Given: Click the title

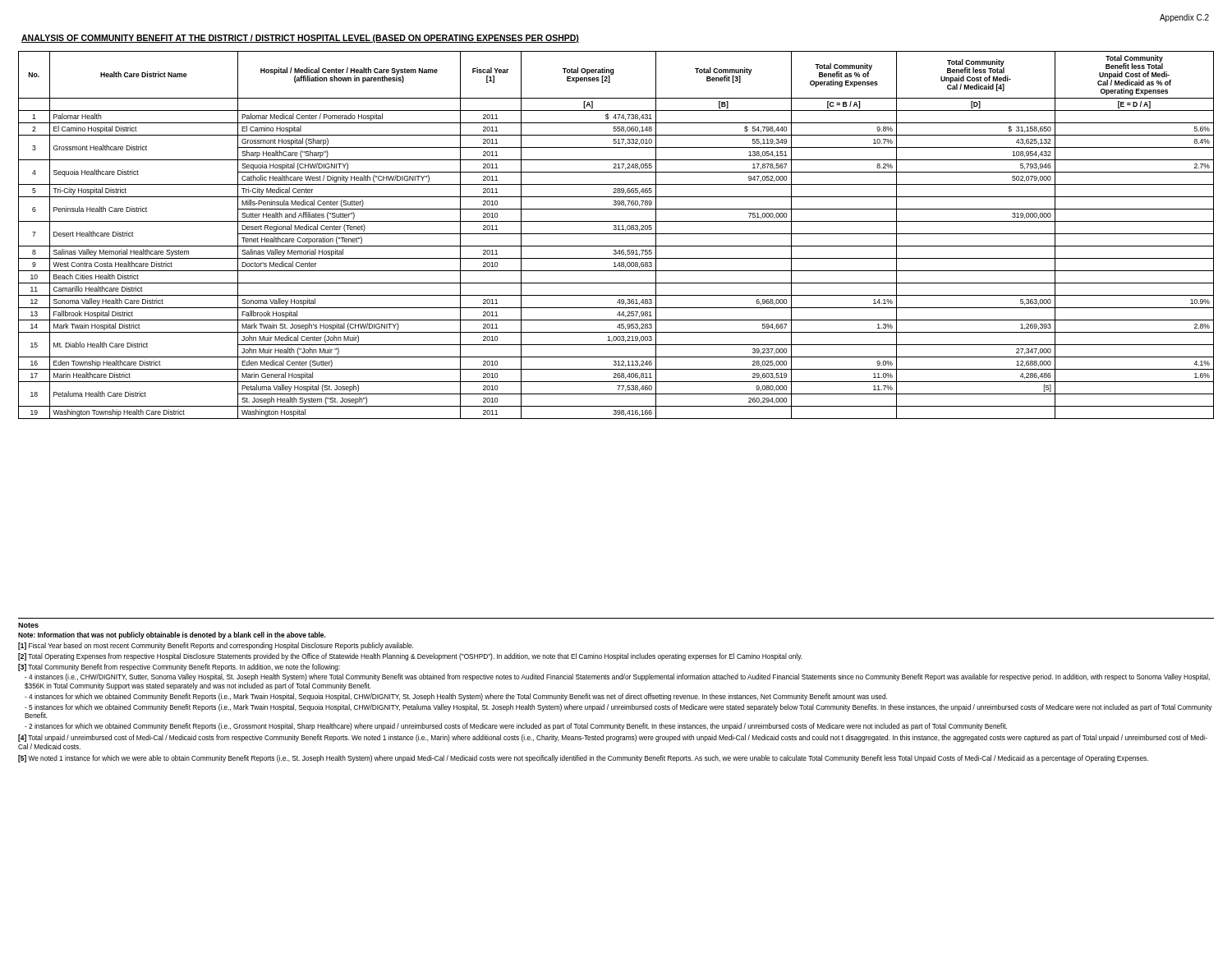Looking at the screenshot, I should tap(300, 38).
